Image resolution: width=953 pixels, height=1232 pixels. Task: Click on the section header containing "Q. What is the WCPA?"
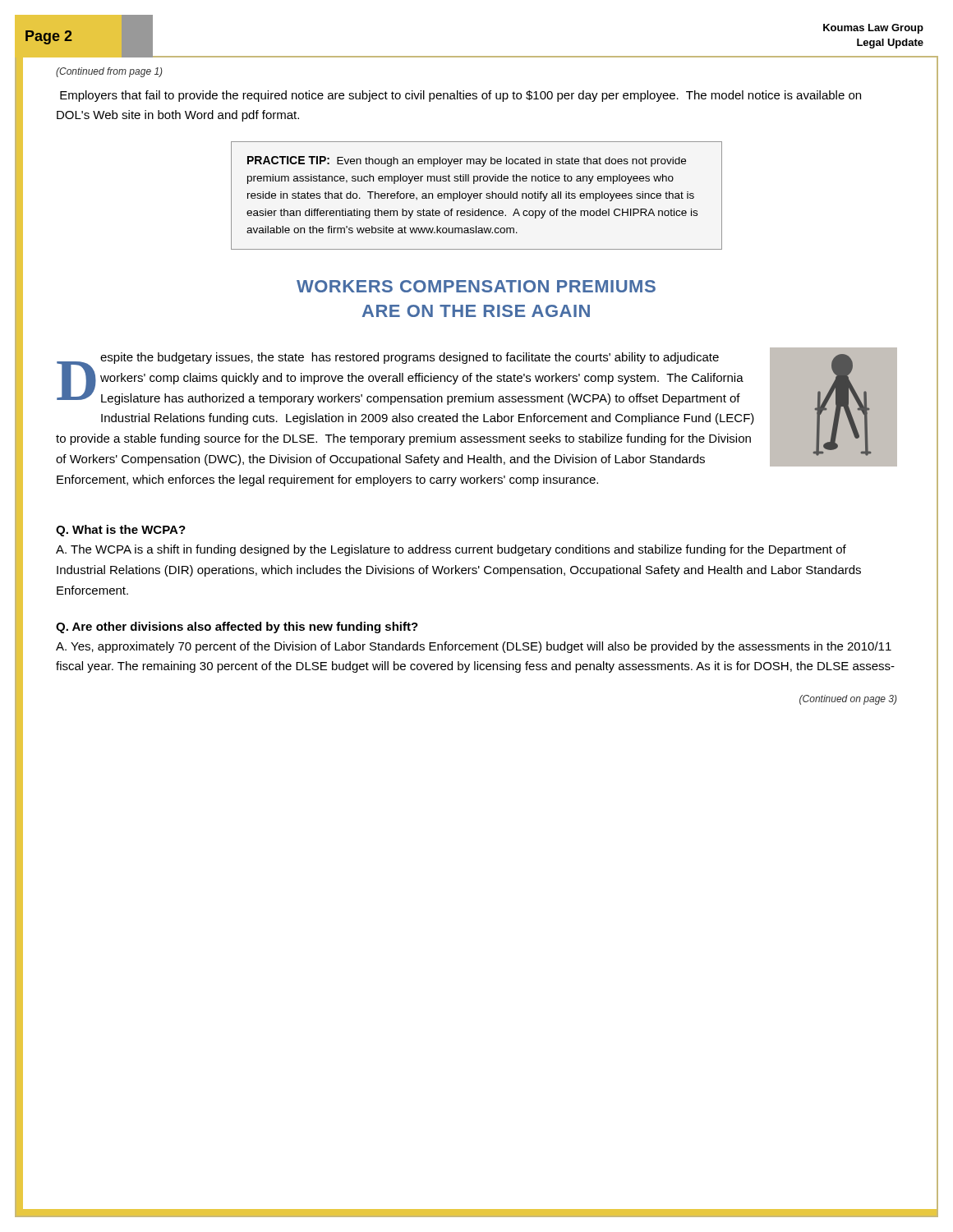pos(121,530)
